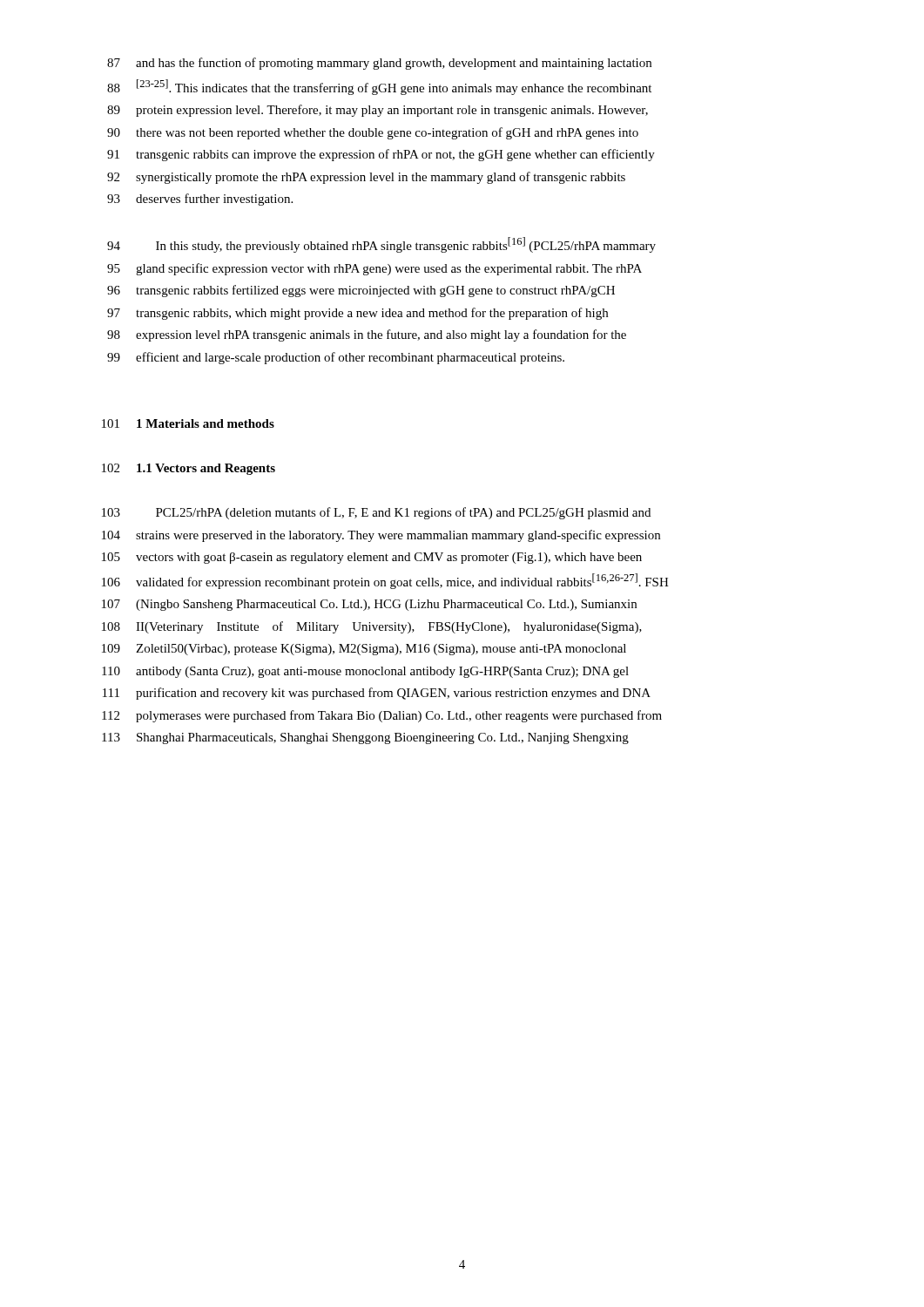
Task: Select the element starting "107 (Ningbo Sansheng Pharmaceutical Co. Ltd.),"
Action: pyautogui.click(x=462, y=604)
